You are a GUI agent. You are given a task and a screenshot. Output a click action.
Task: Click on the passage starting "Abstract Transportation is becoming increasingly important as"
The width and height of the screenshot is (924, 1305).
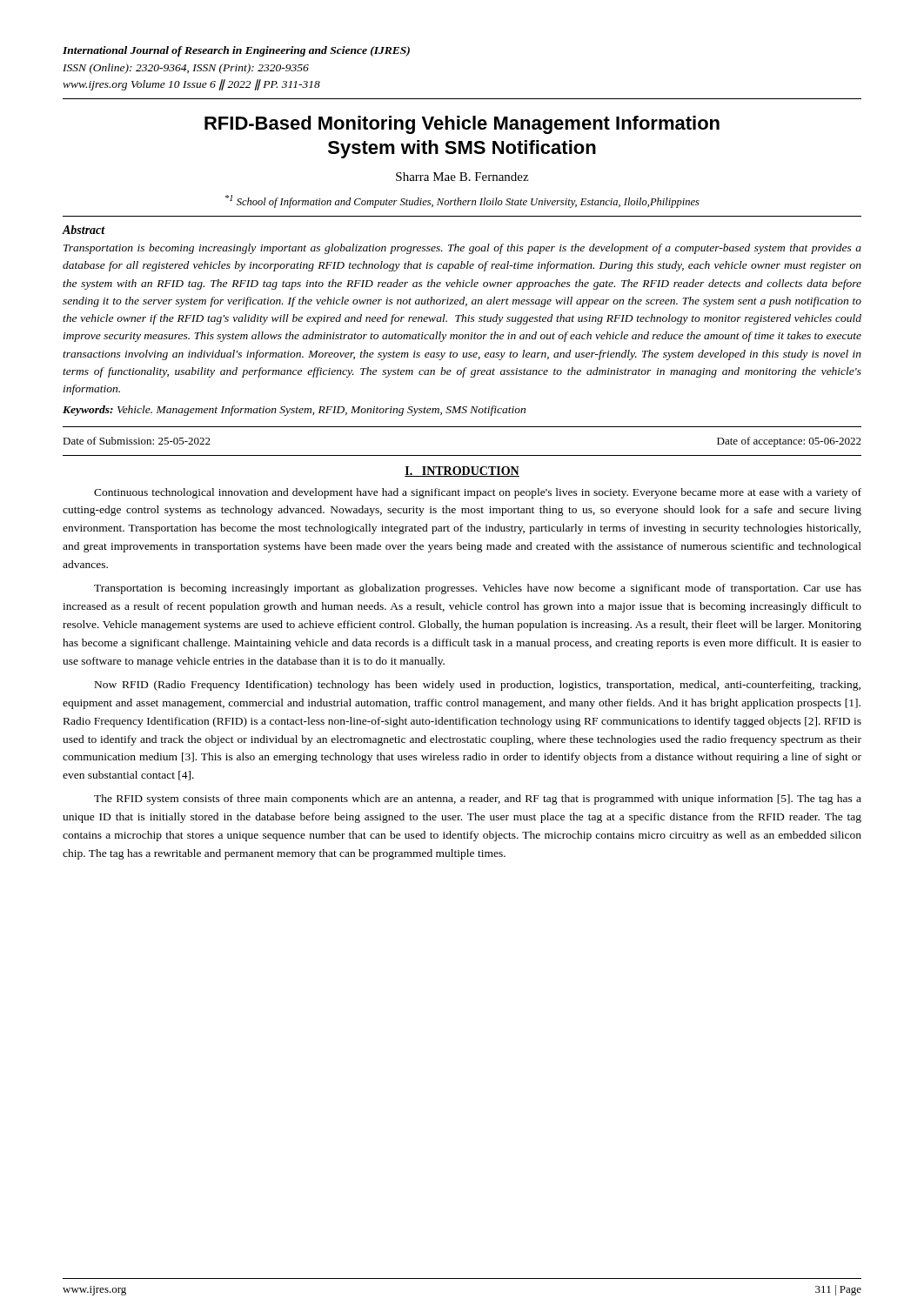(462, 311)
